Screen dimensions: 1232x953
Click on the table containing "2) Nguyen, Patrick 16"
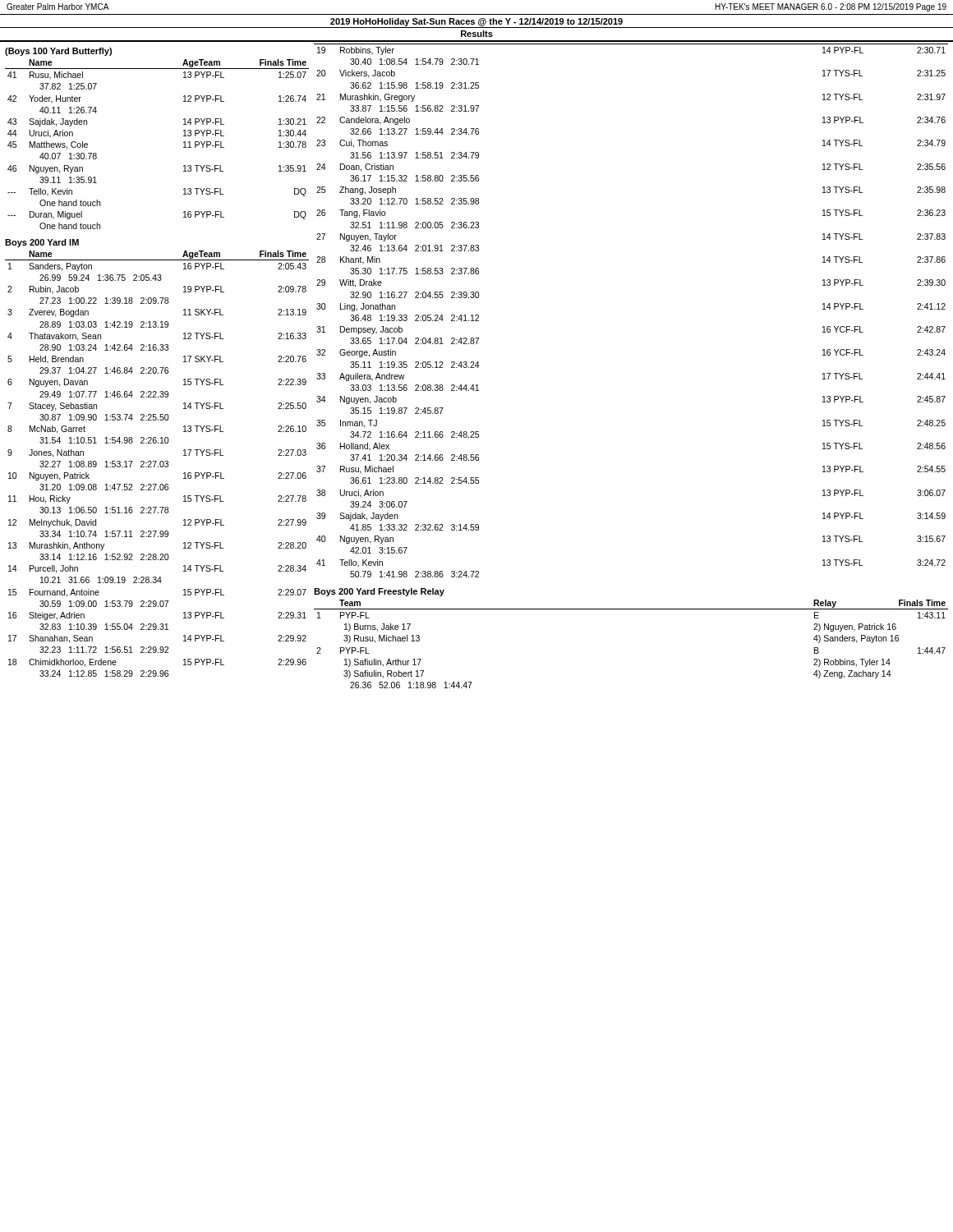pos(631,644)
